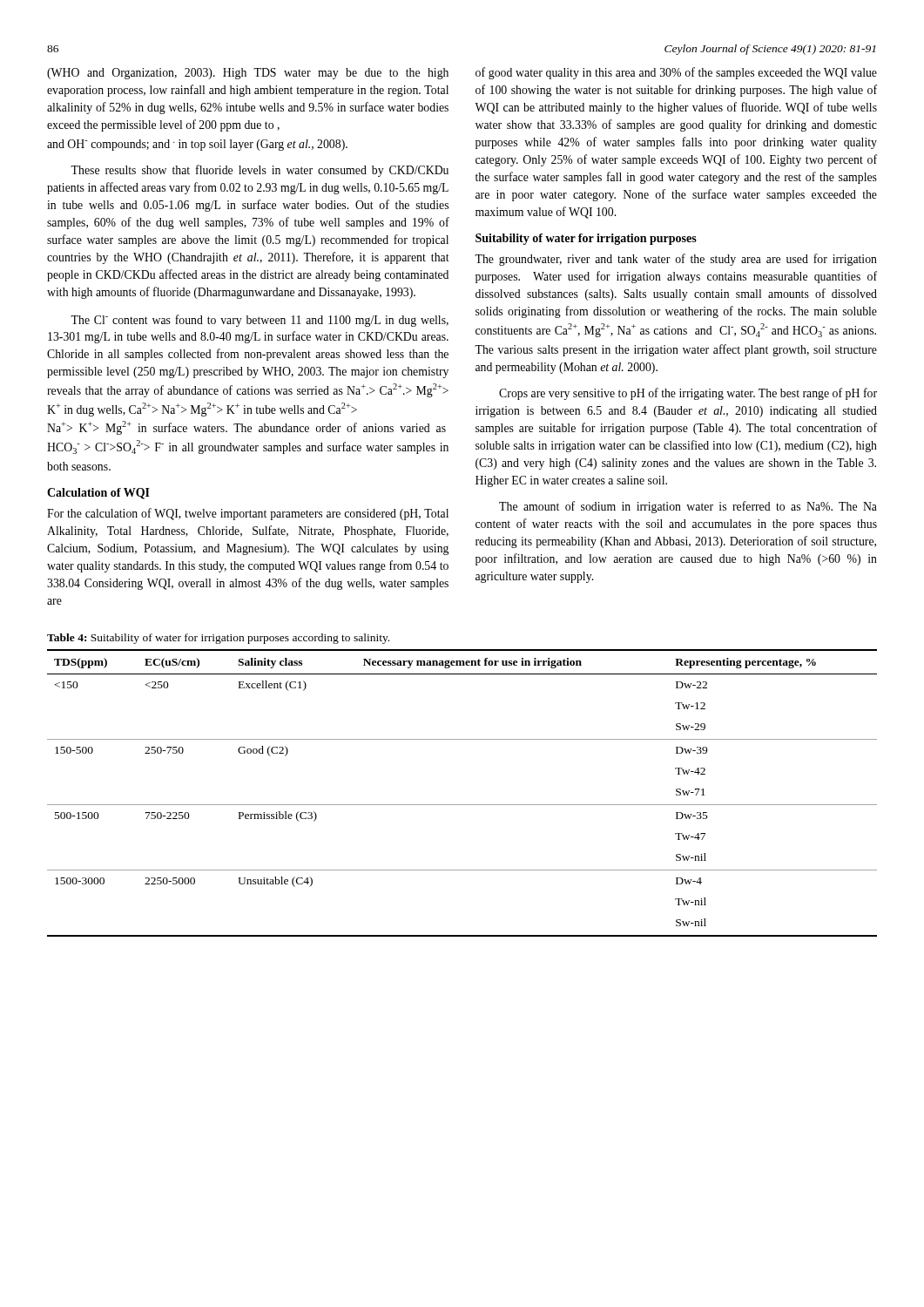Screen dimensions: 1307x924
Task: Point to the region starting "Table 4: Suitability of water for irrigation purposes"
Action: click(219, 638)
